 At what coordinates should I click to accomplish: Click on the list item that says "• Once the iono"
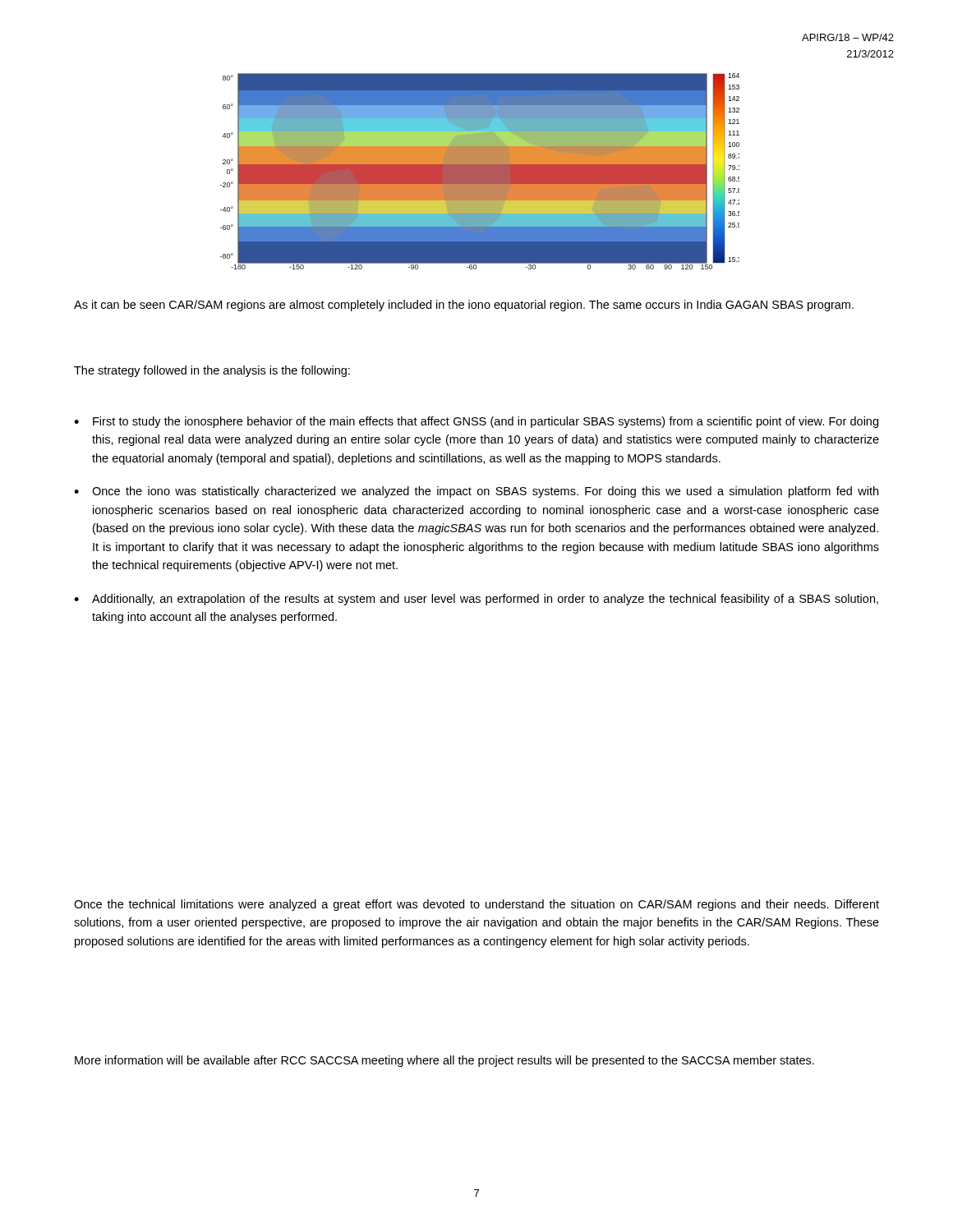(476, 529)
